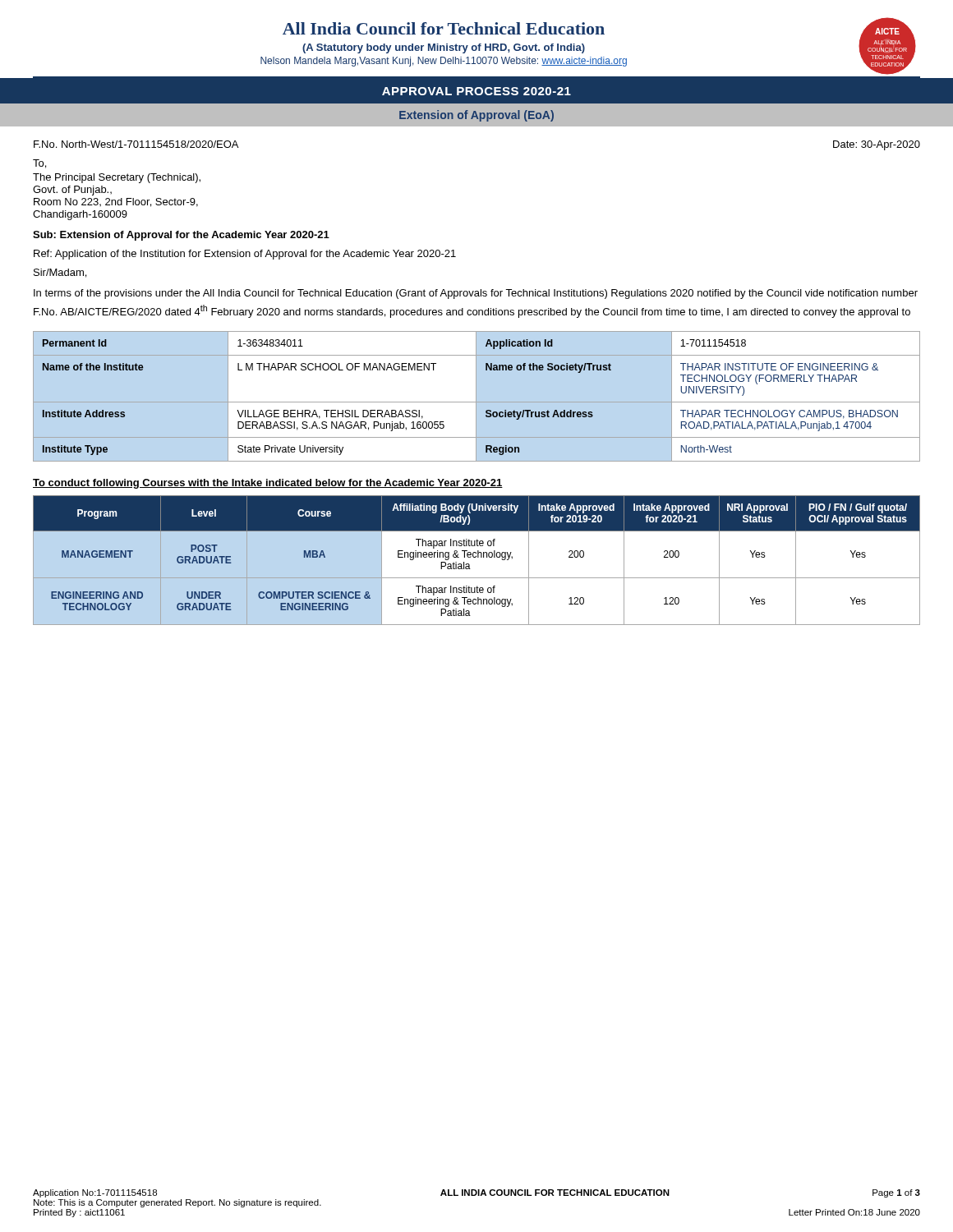
Task: Locate the region starting "The Principal Secretary (Technical),"
Action: click(x=117, y=196)
